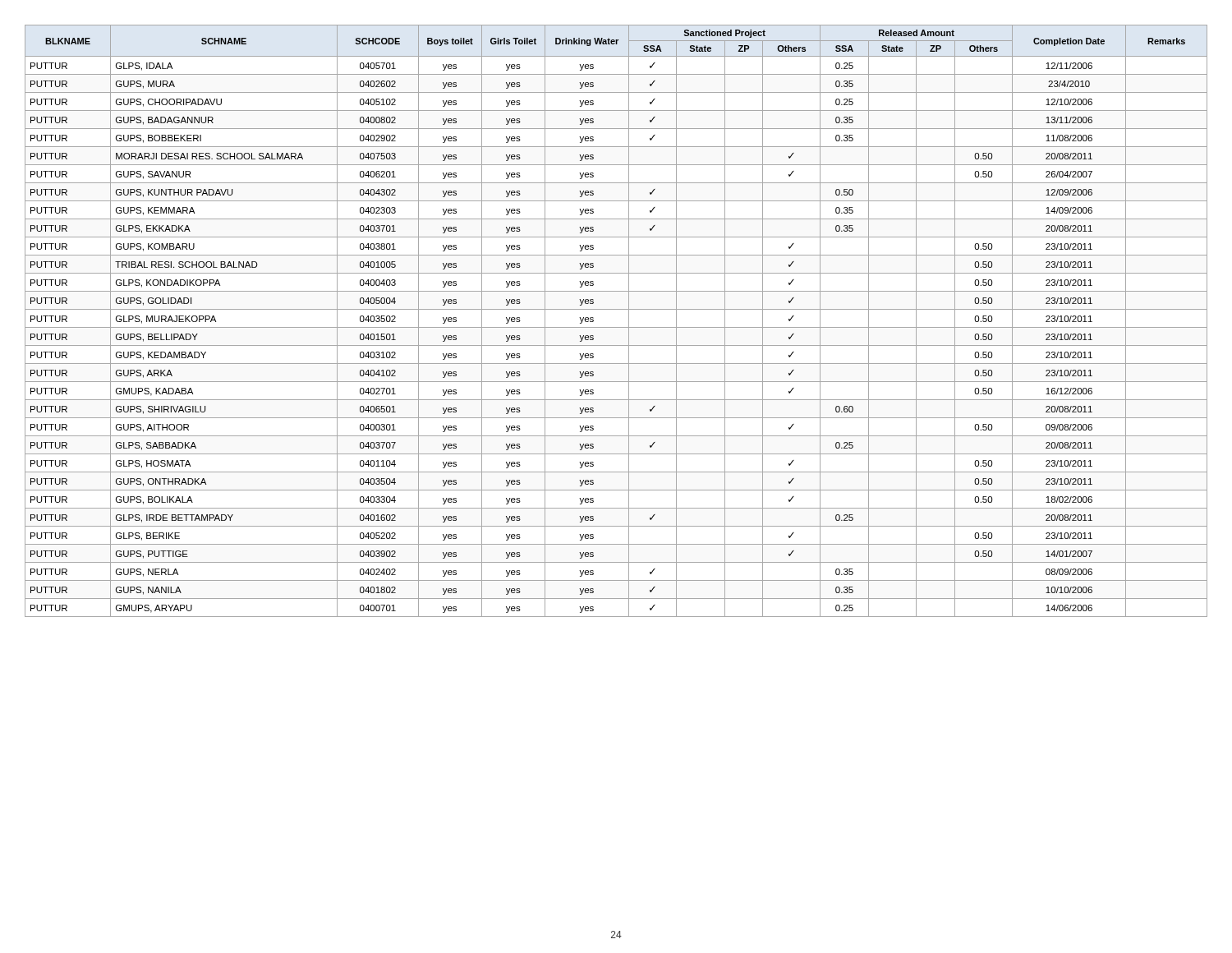Select the table

tap(616, 321)
